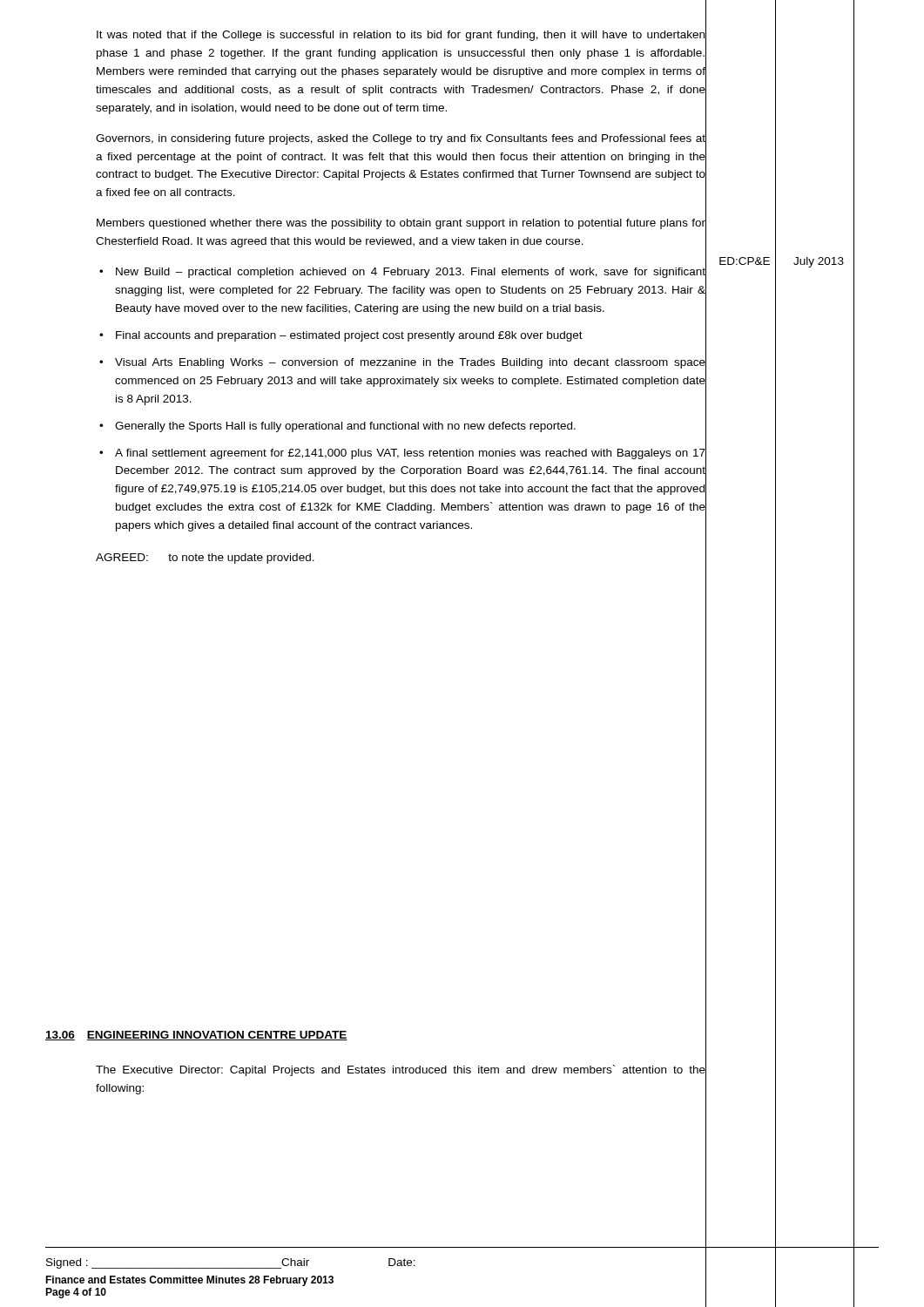
Task: Find the list item that says "Final accounts and preparation – estimated project"
Action: [349, 335]
